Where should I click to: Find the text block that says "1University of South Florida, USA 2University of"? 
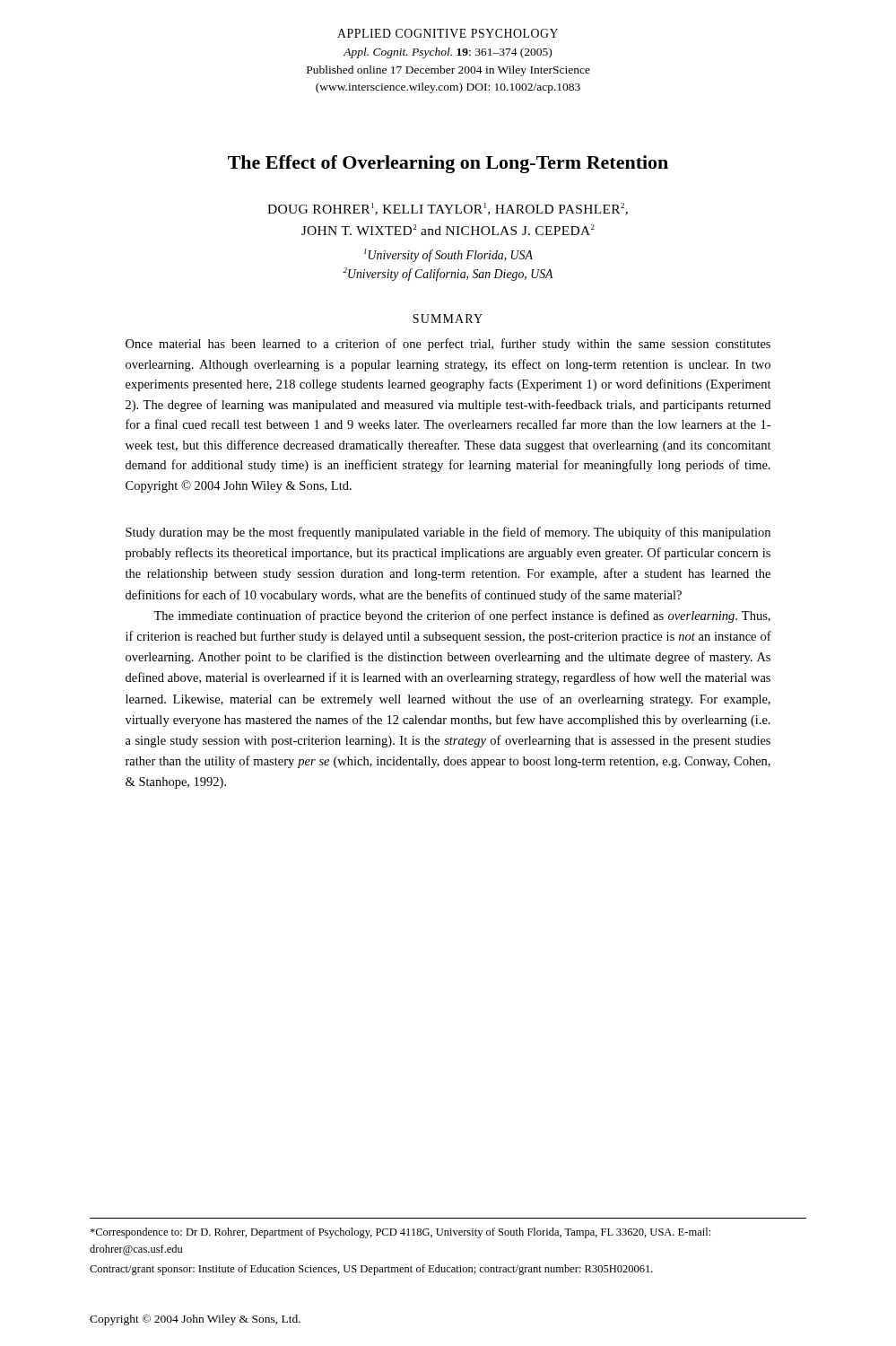(x=448, y=264)
